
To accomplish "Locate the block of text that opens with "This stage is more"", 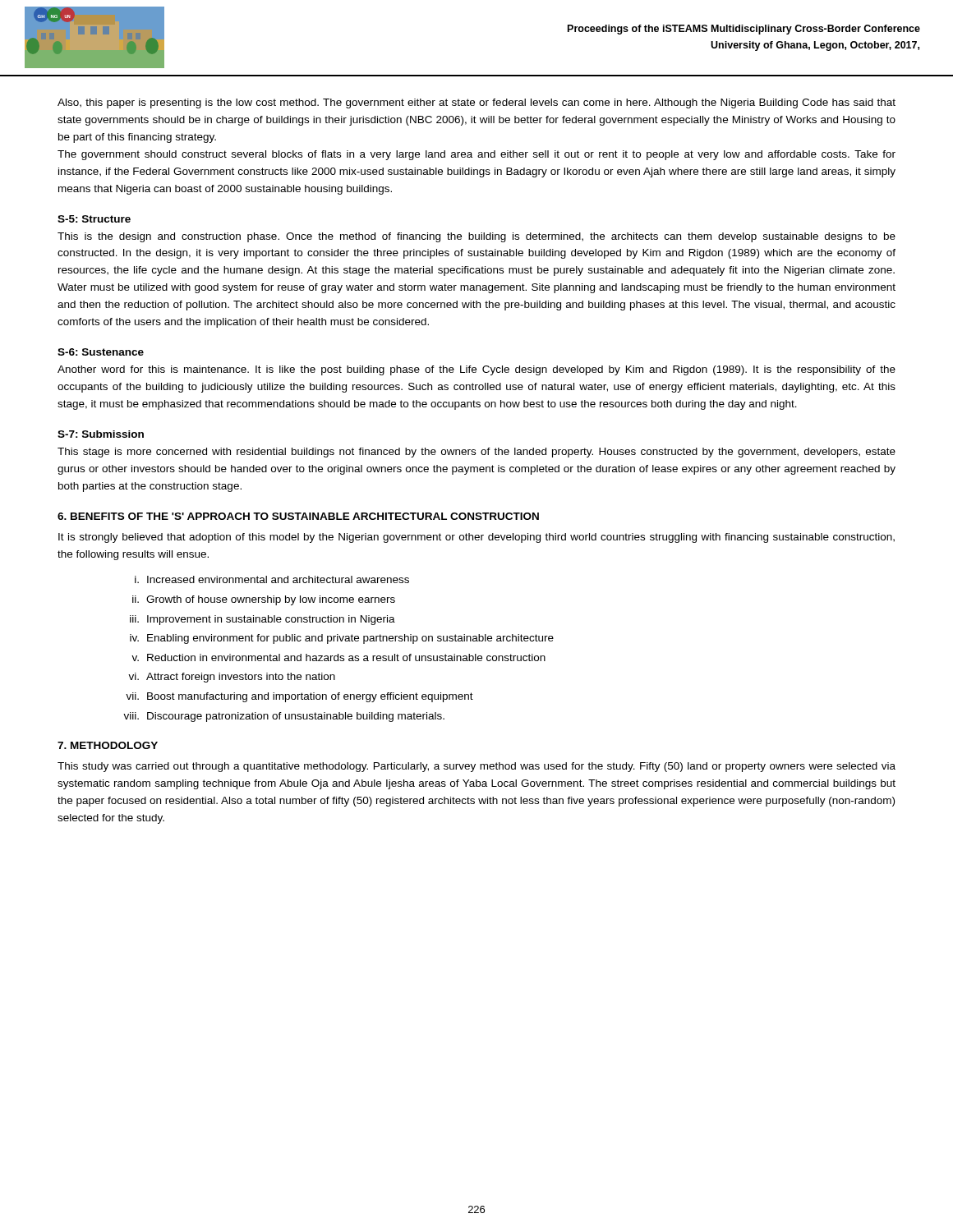I will pyautogui.click(x=476, y=468).
